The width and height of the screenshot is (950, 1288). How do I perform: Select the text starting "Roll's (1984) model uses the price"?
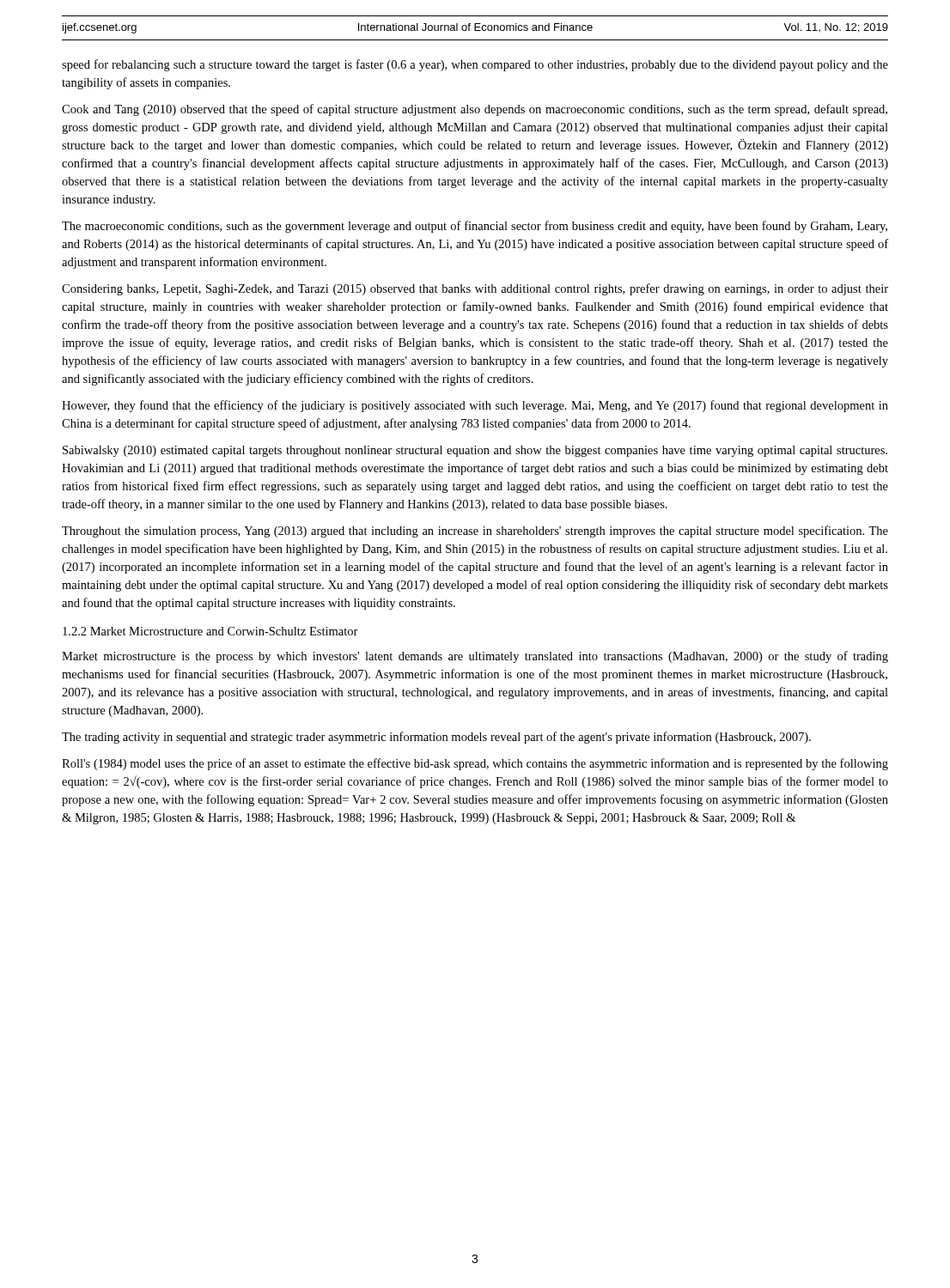click(x=475, y=791)
